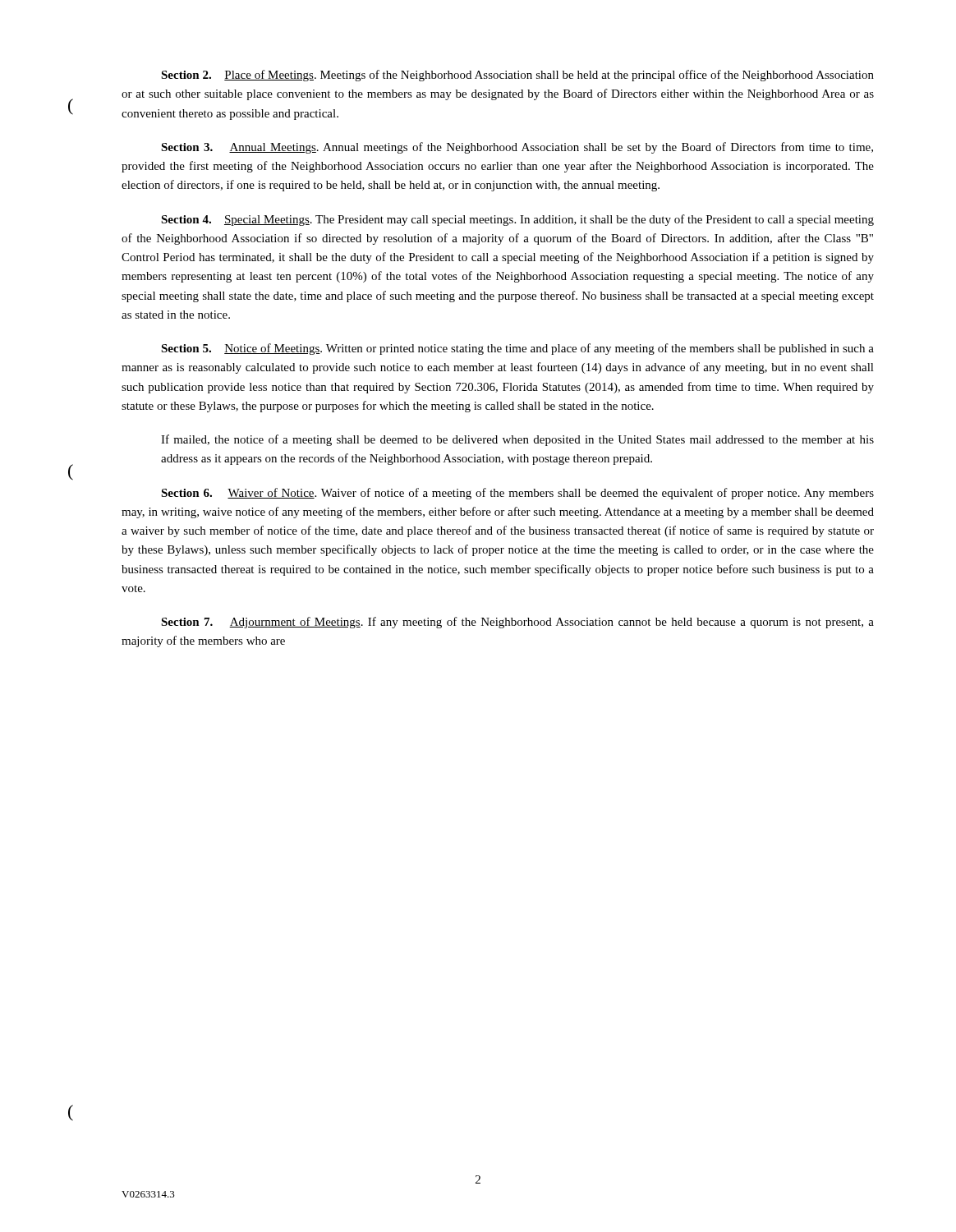
Task: Point to the block beginning "Section 2. Place of"
Action: pyautogui.click(x=498, y=94)
